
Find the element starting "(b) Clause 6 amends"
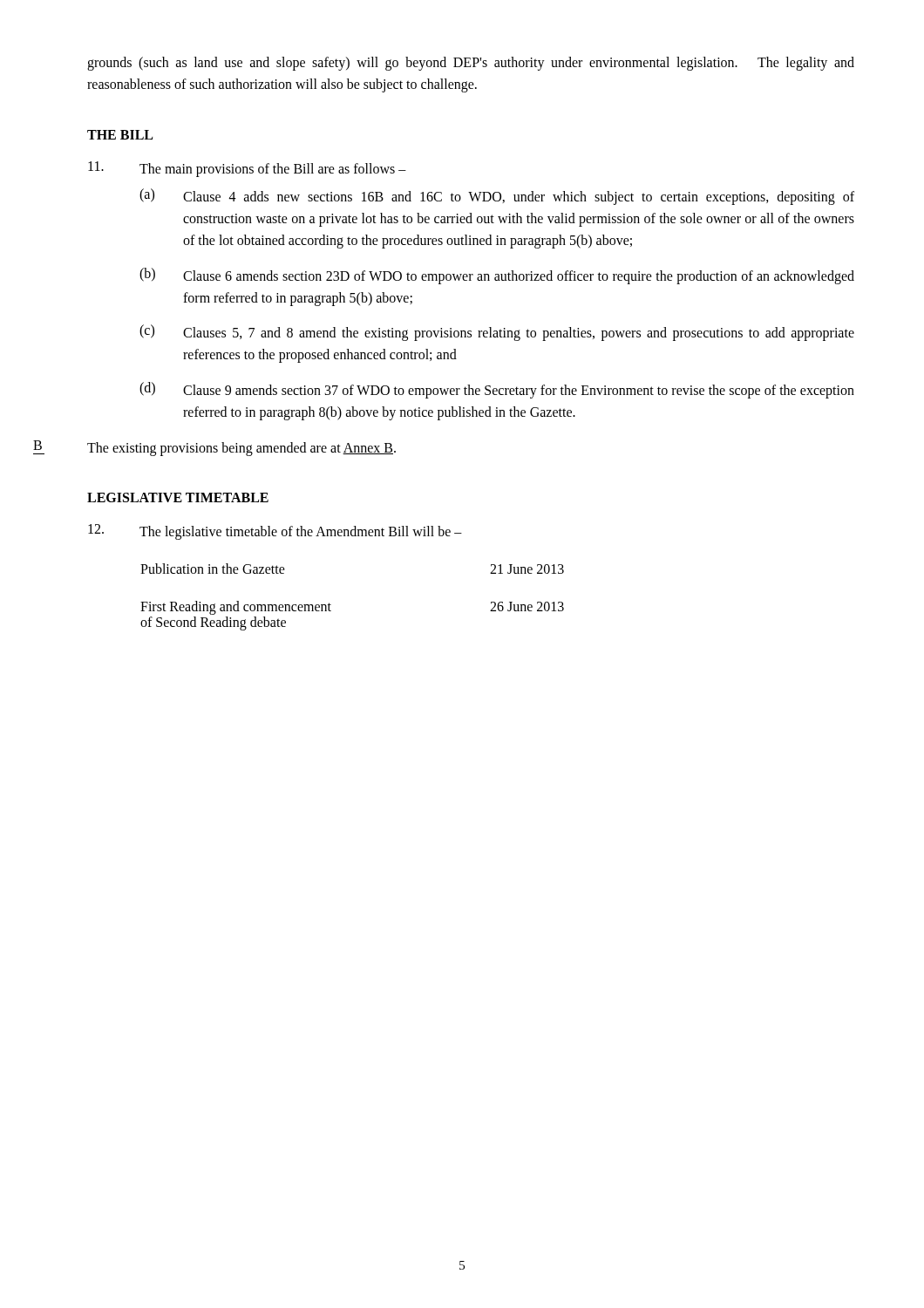coord(497,287)
